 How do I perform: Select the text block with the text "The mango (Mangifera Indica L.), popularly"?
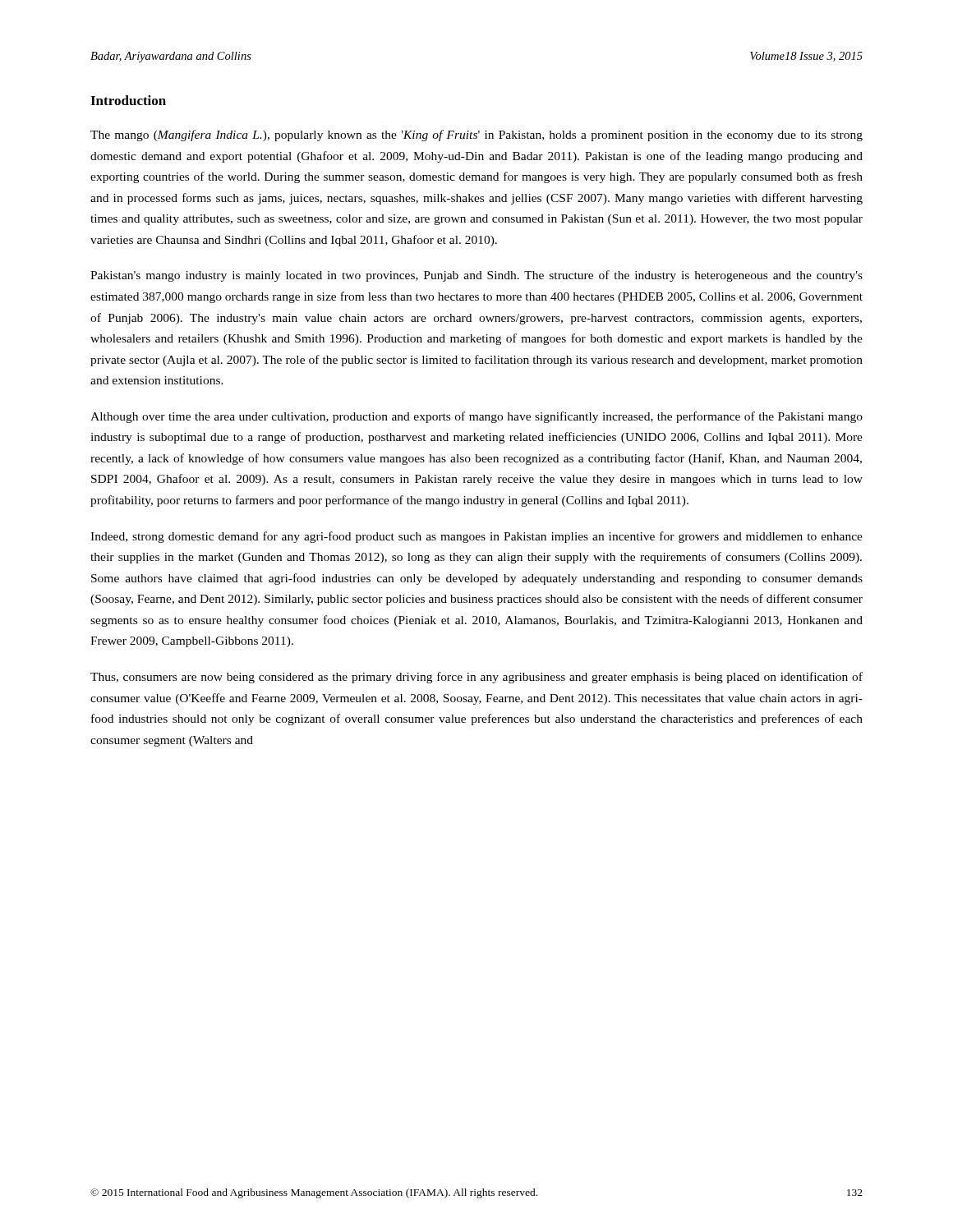(x=476, y=187)
